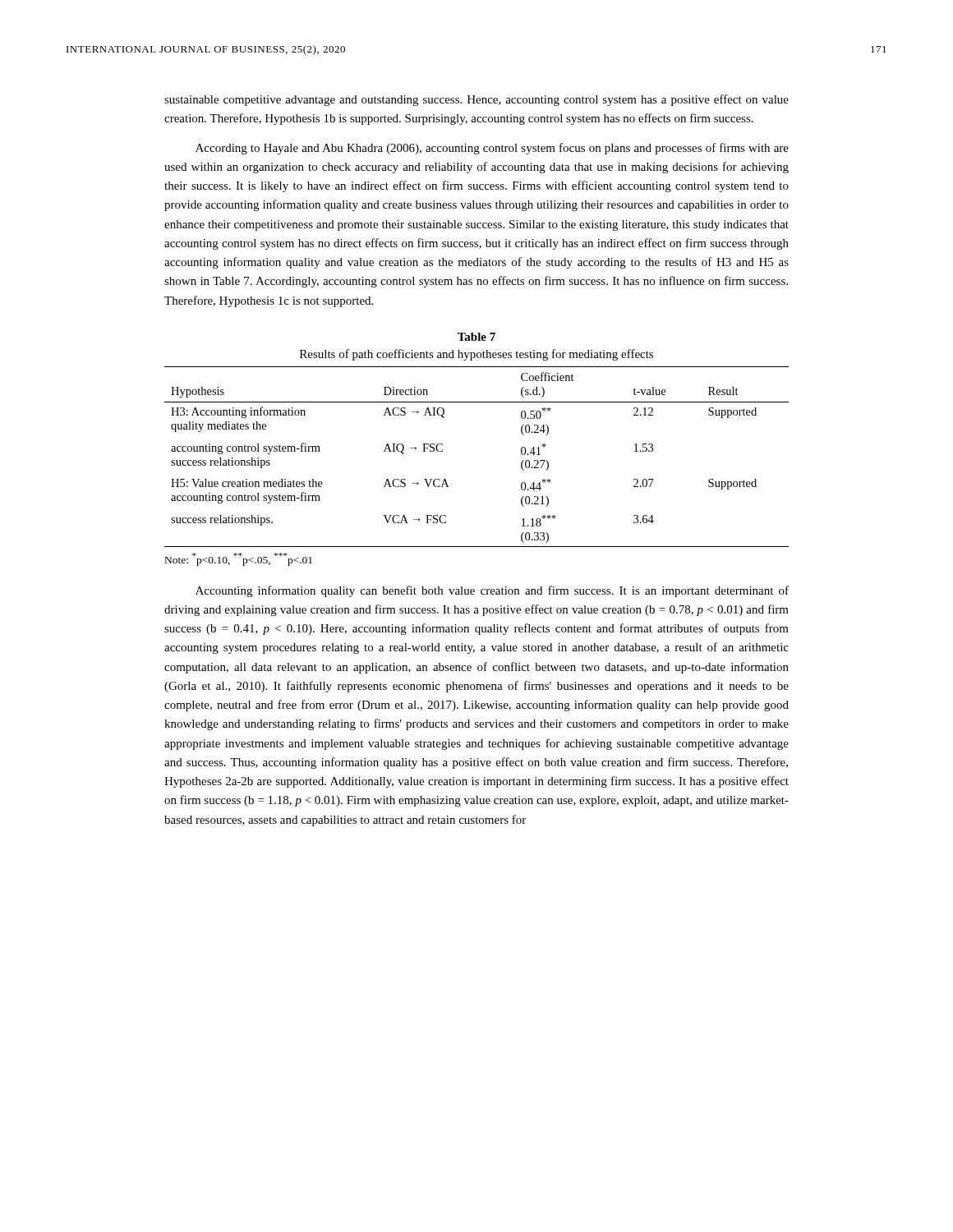
Task: Locate the caption that opens with "Results of path coefficients"
Action: click(x=476, y=354)
